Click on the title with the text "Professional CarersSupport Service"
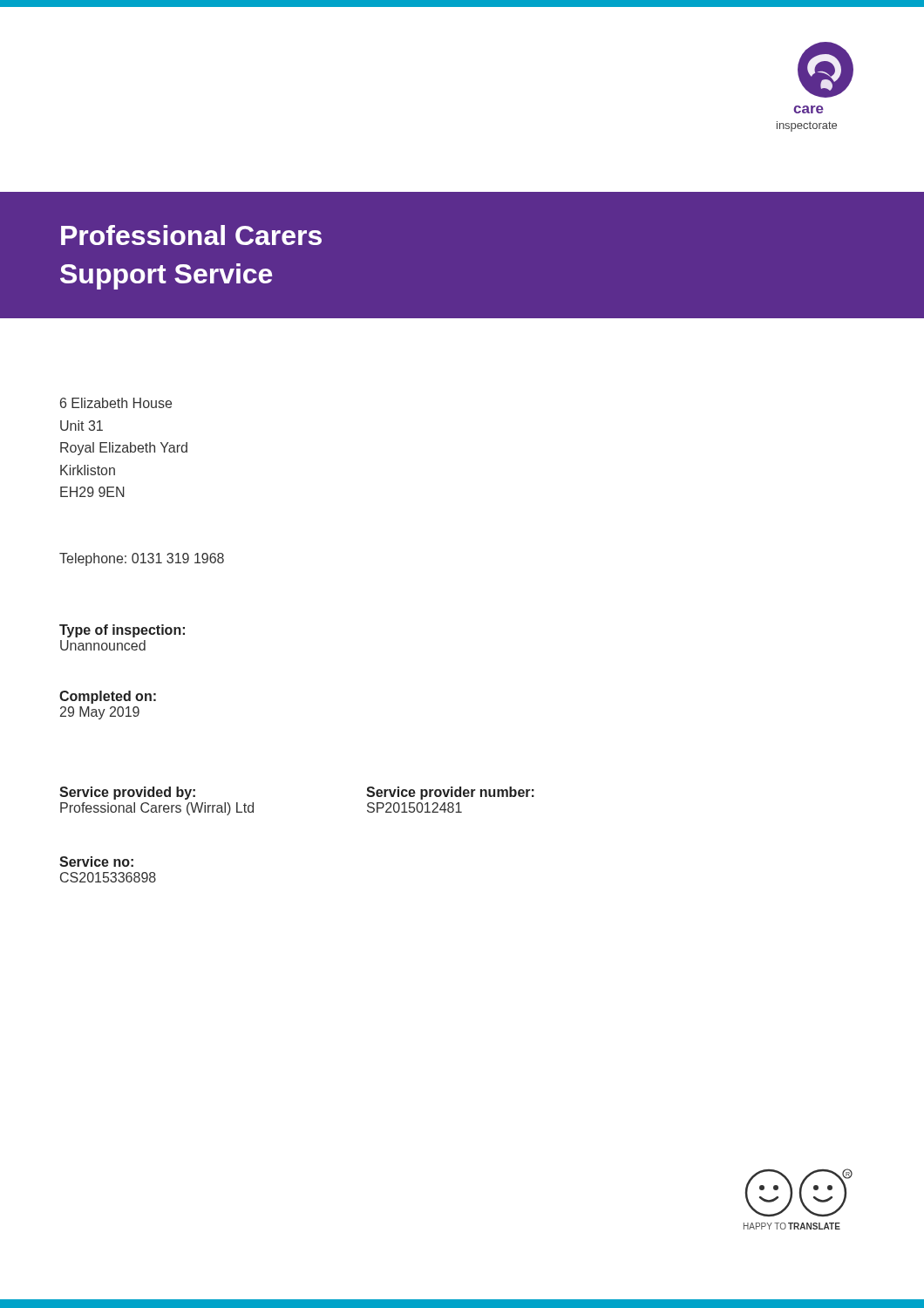 coord(191,255)
